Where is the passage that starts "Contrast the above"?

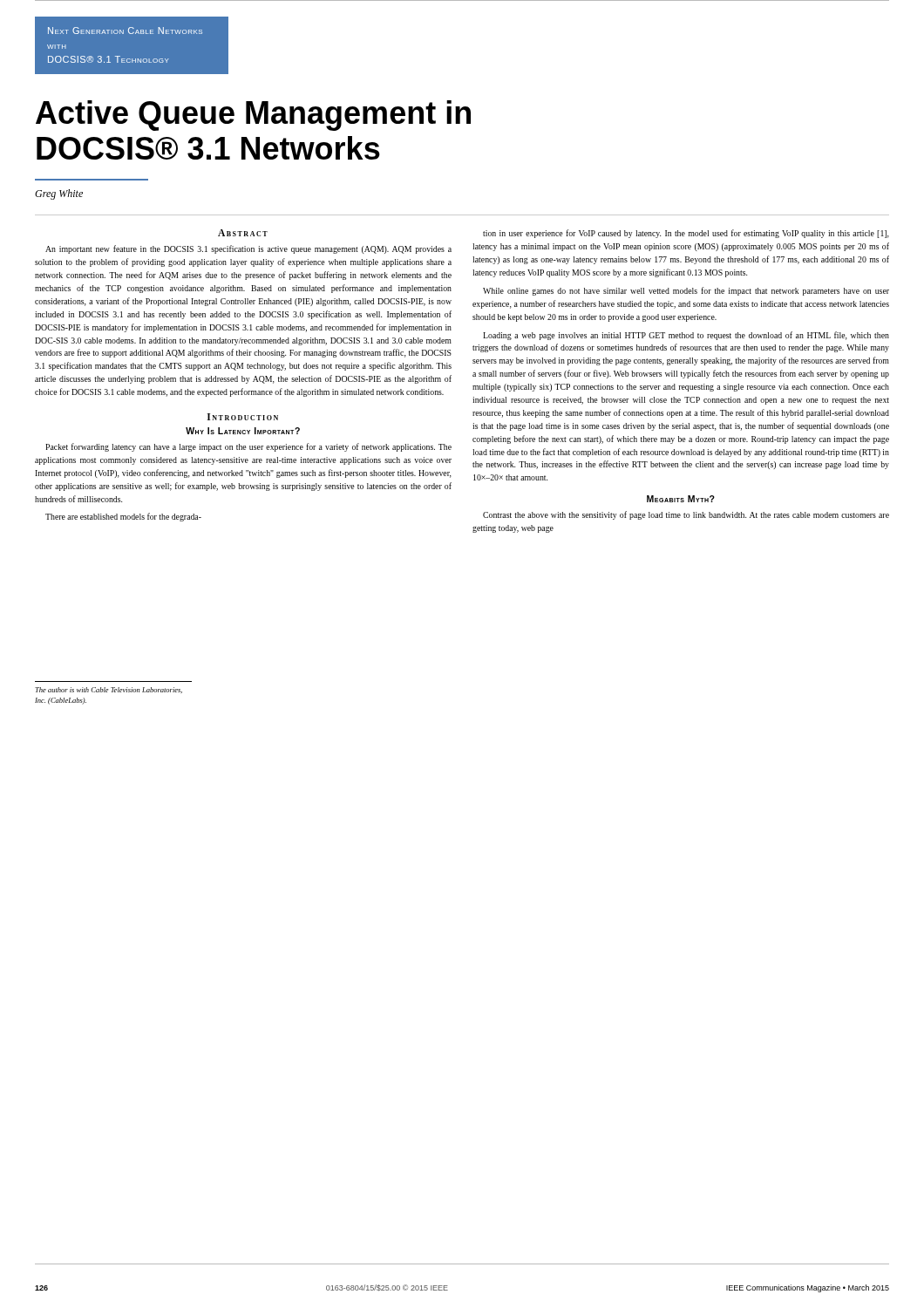click(681, 522)
